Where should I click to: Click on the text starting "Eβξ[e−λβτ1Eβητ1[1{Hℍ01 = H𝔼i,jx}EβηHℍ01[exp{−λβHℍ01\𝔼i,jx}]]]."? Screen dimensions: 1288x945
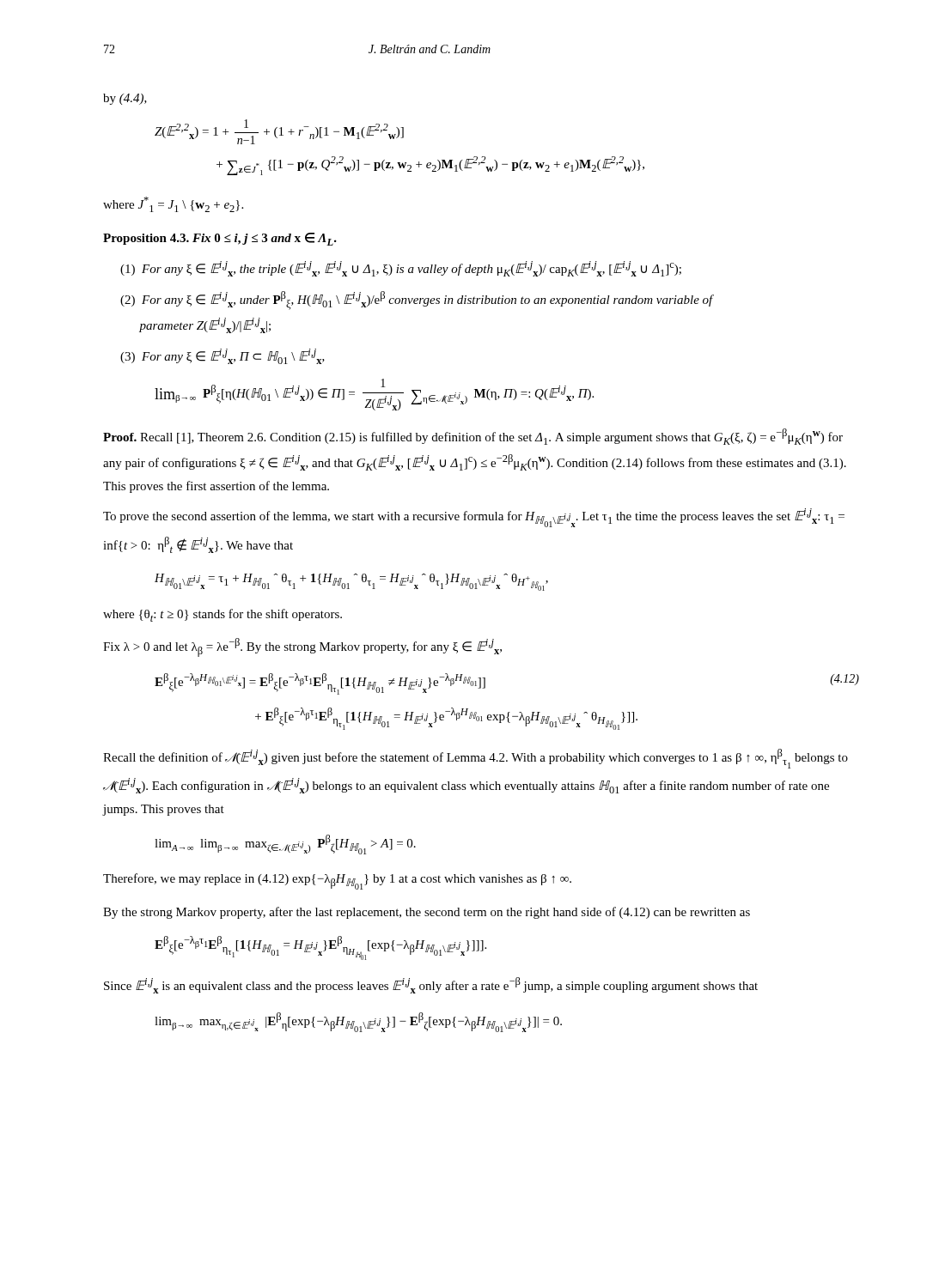click(x=321, y=948)
